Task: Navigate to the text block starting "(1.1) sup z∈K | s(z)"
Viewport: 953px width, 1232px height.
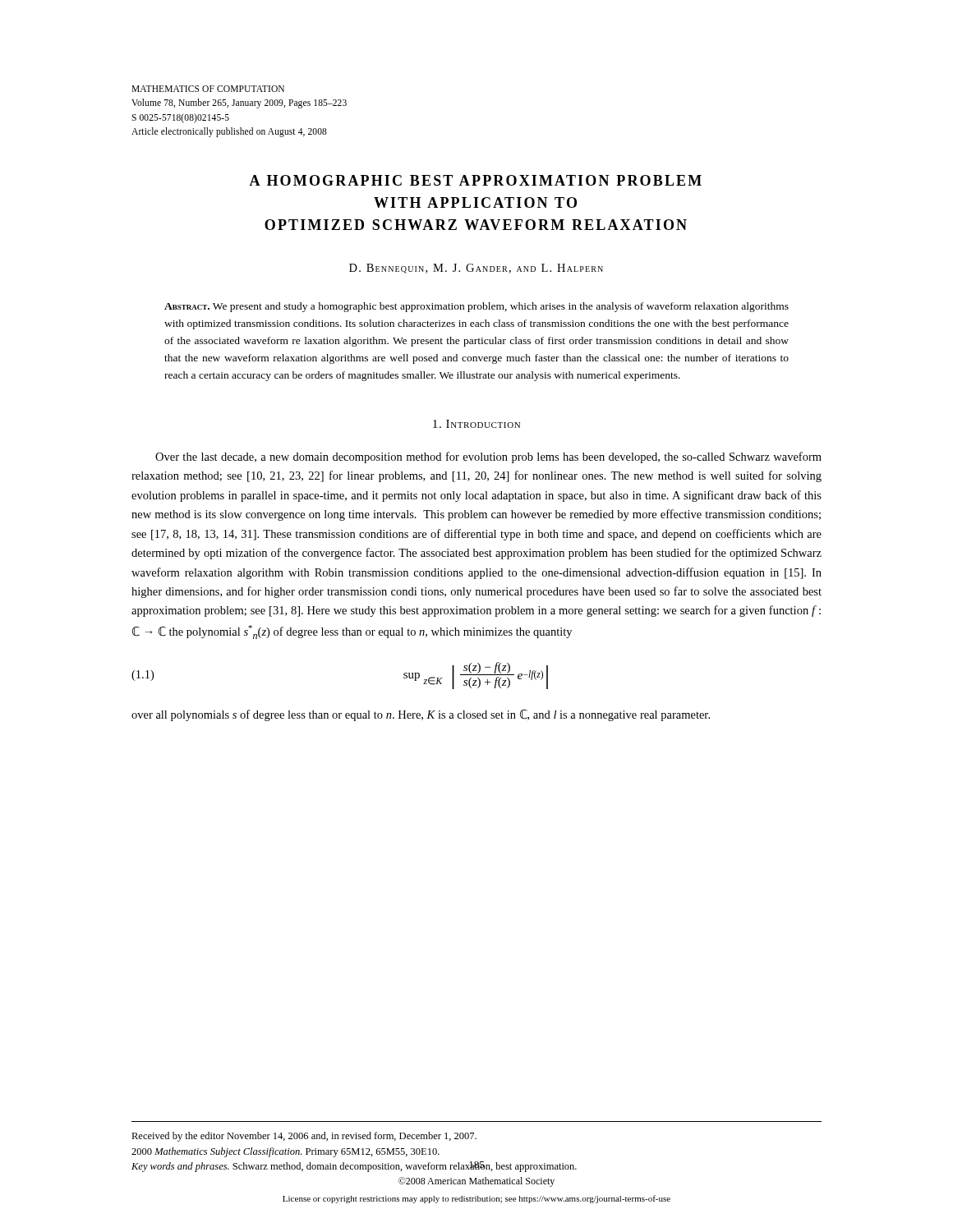Action: tap(143, 677)
